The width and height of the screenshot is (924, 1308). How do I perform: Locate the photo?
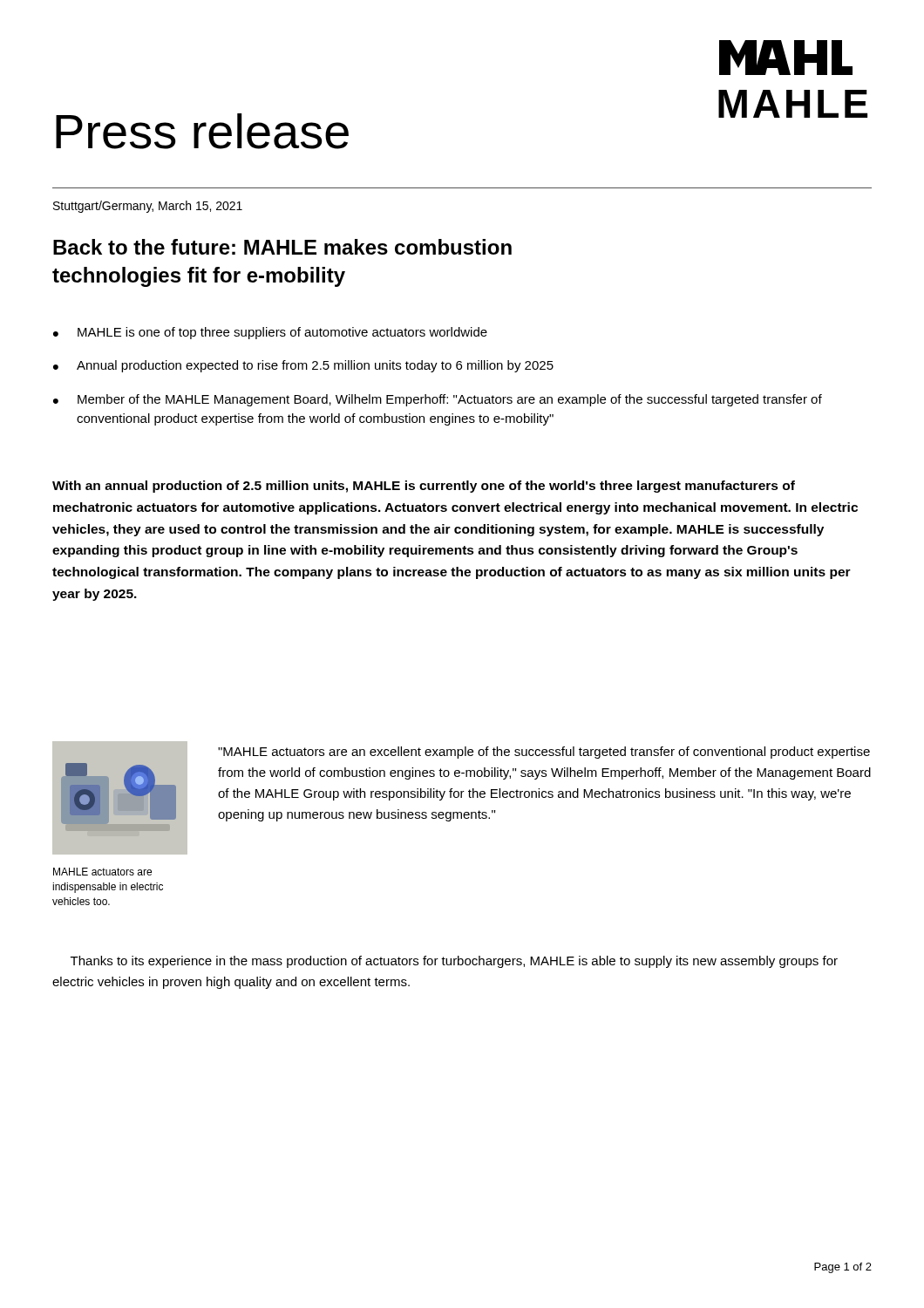tap(129, 800)
